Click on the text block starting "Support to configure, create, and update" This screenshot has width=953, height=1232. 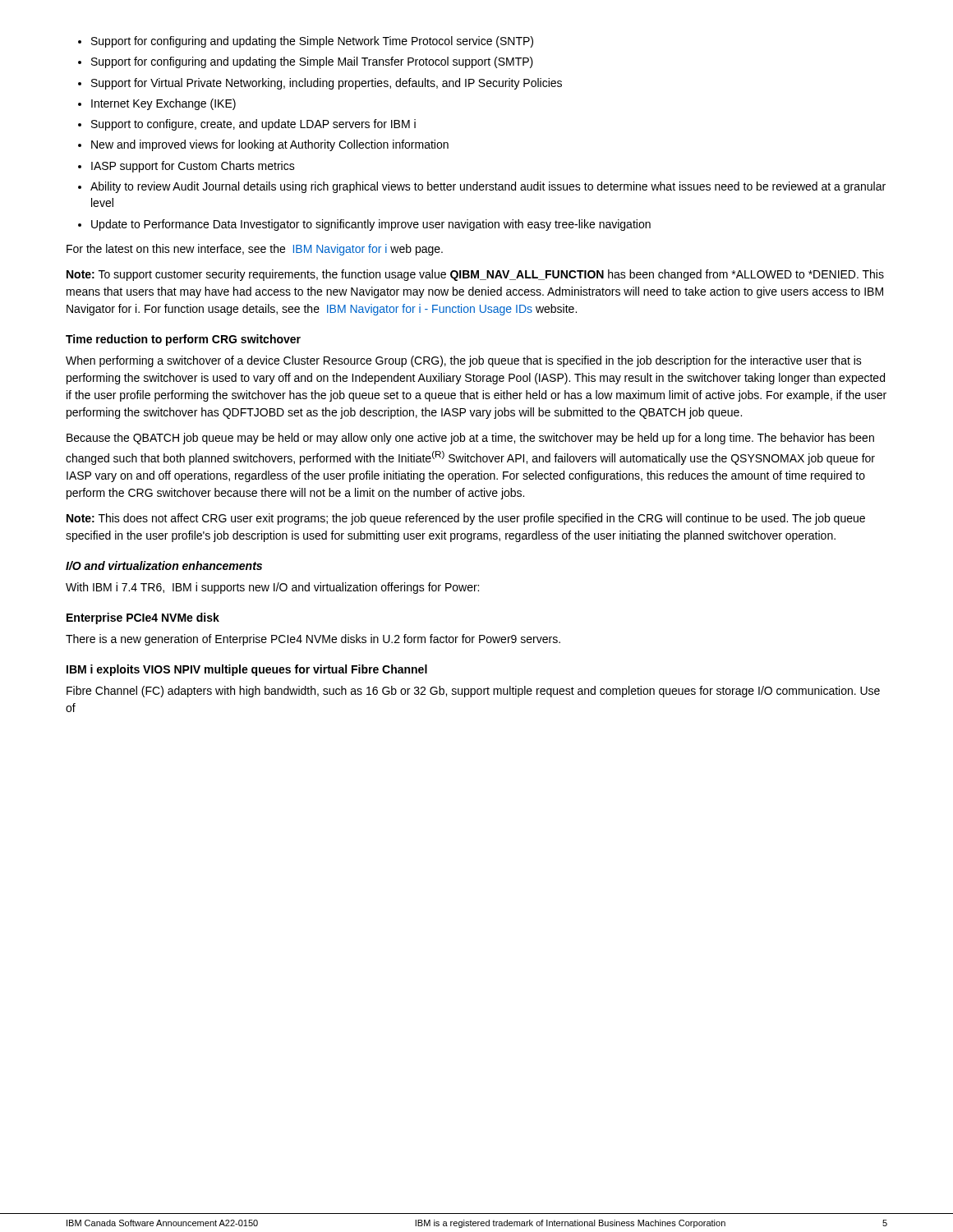tap(253, 125)
